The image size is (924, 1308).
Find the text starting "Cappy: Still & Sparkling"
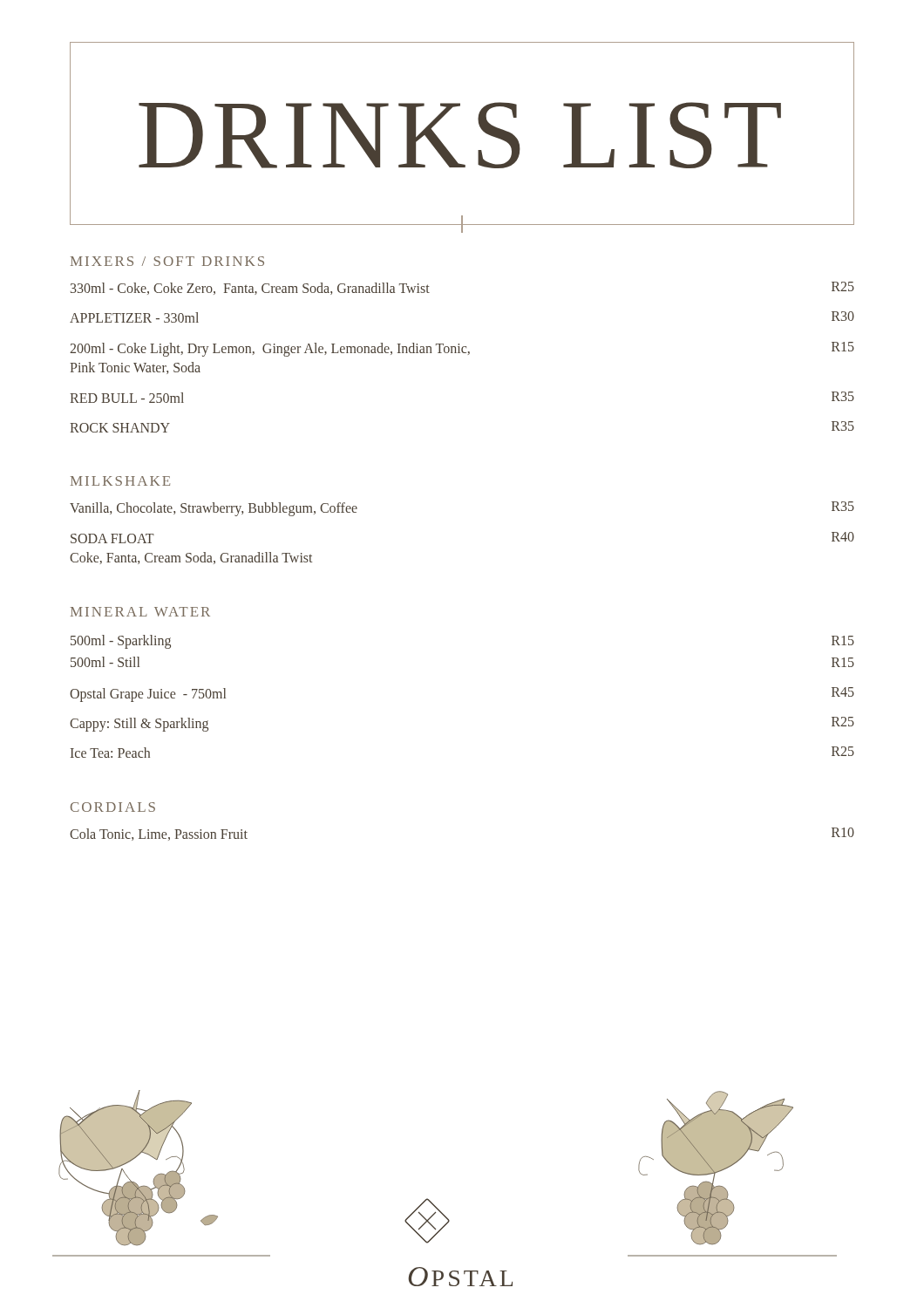pos(135,724)
